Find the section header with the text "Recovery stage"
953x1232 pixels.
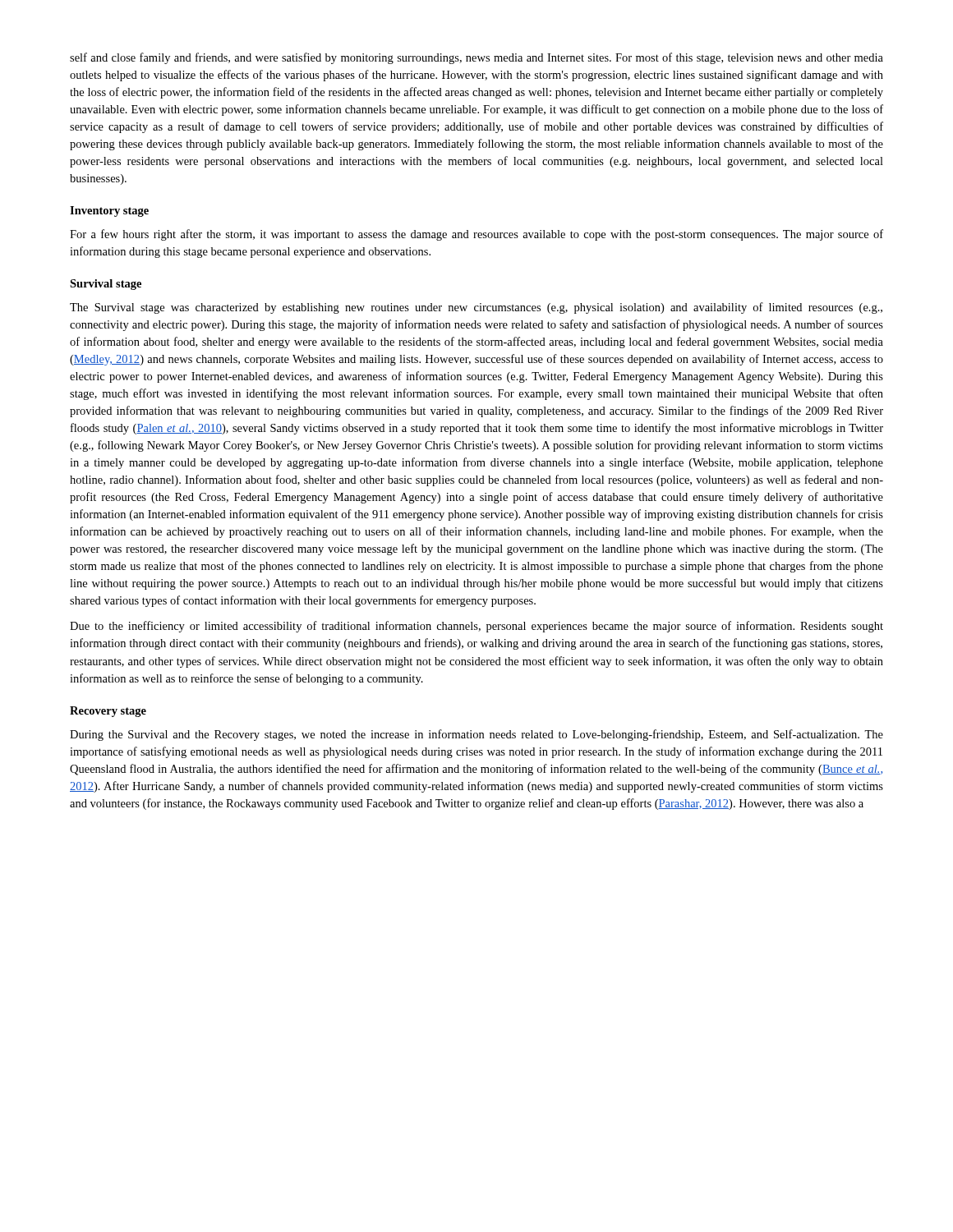click(108, 710)
